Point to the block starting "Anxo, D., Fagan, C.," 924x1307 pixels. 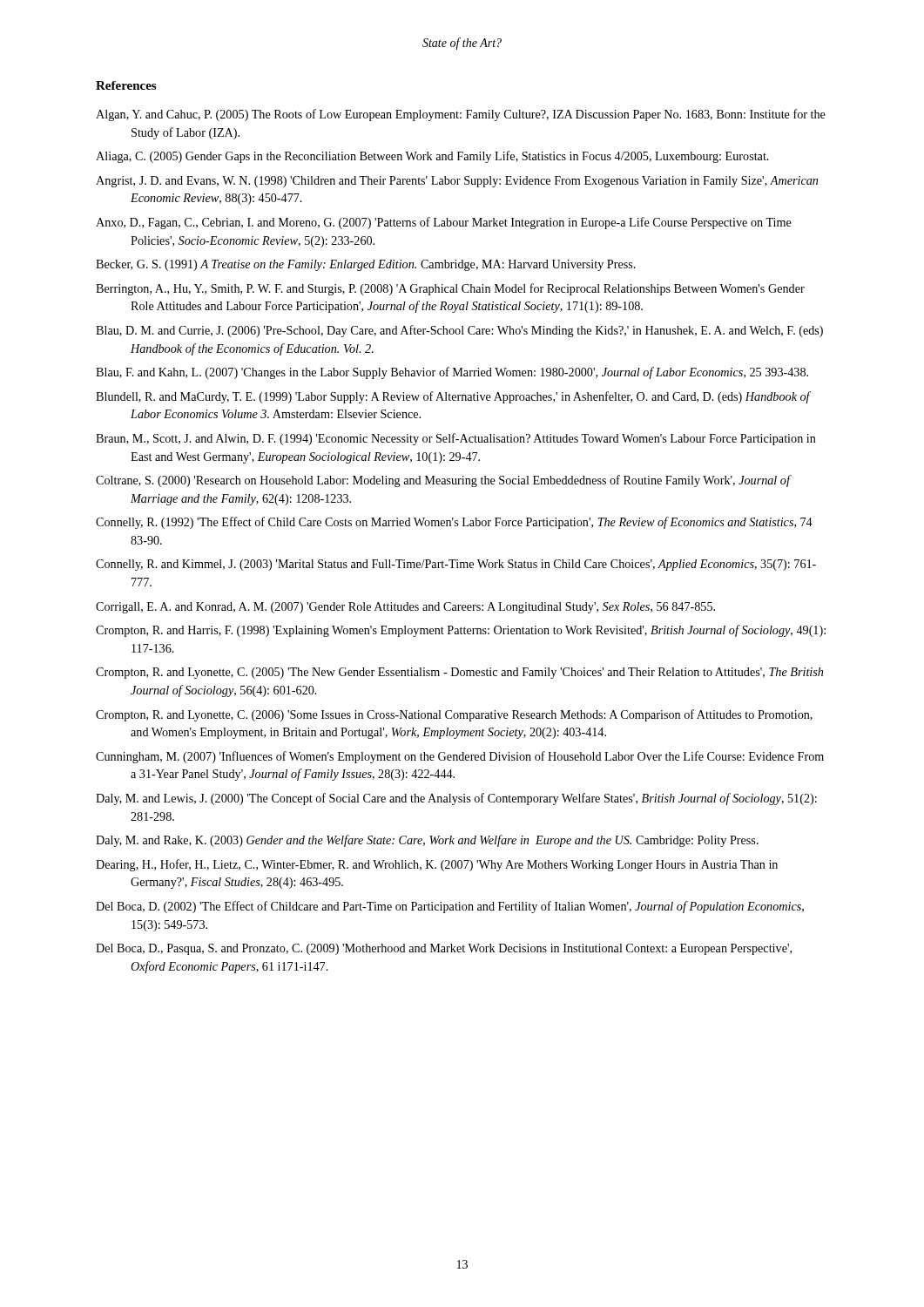coord(444,231)
